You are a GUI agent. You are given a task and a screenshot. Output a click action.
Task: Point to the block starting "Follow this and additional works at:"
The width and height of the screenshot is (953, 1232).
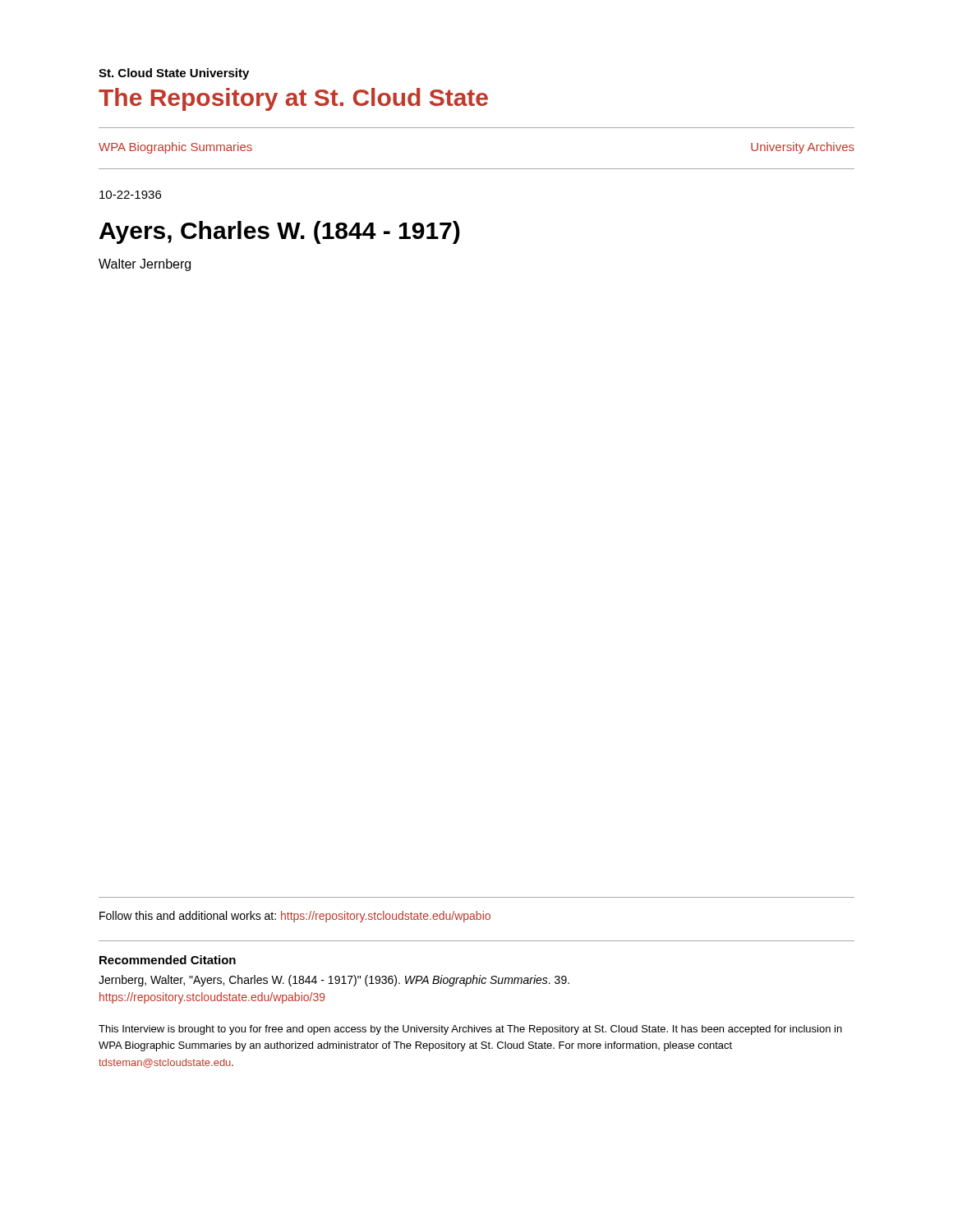tap(295, 915)
